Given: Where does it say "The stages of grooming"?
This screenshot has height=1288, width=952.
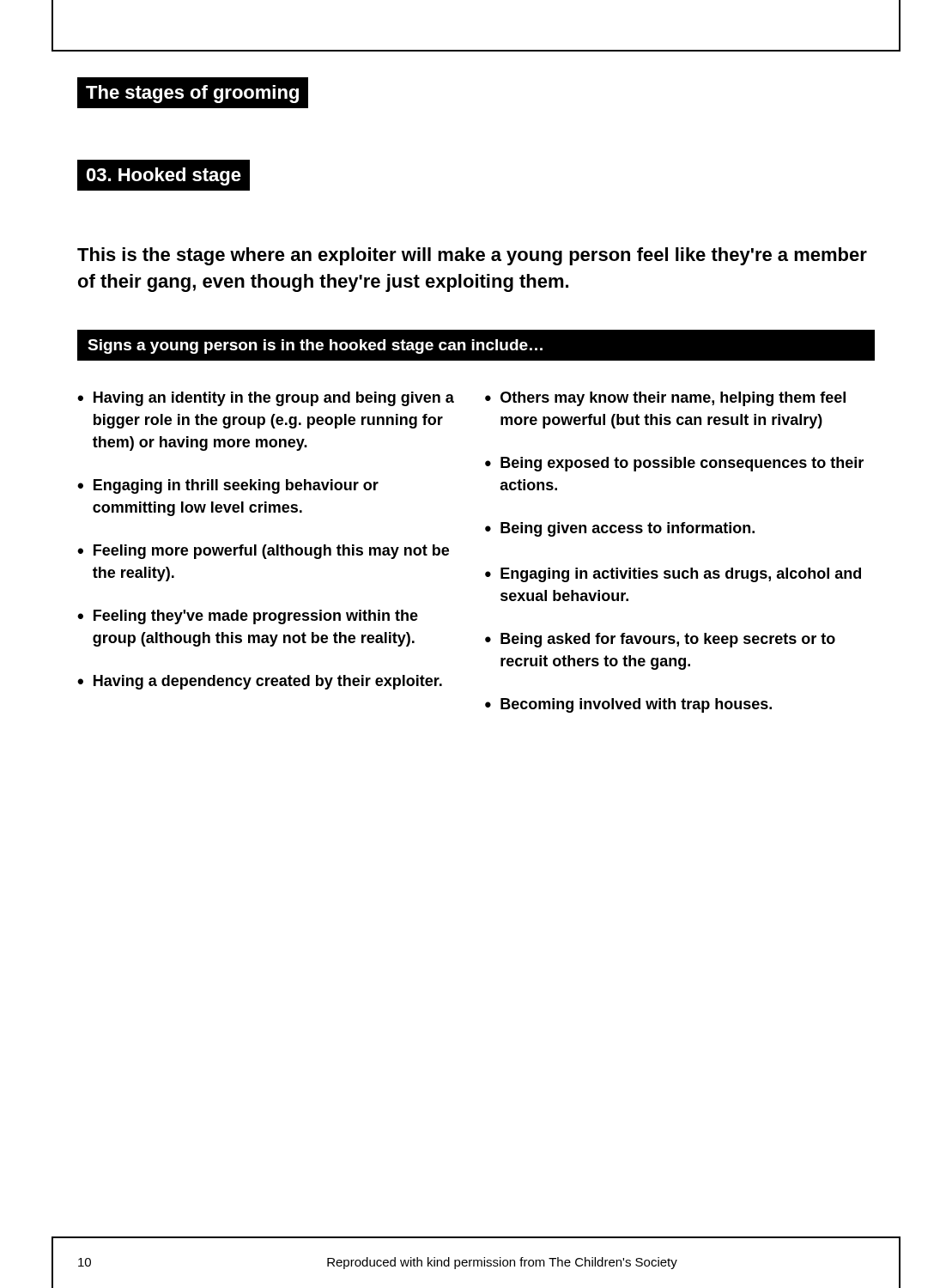Looking at the screenshot, I should (193, 93).
